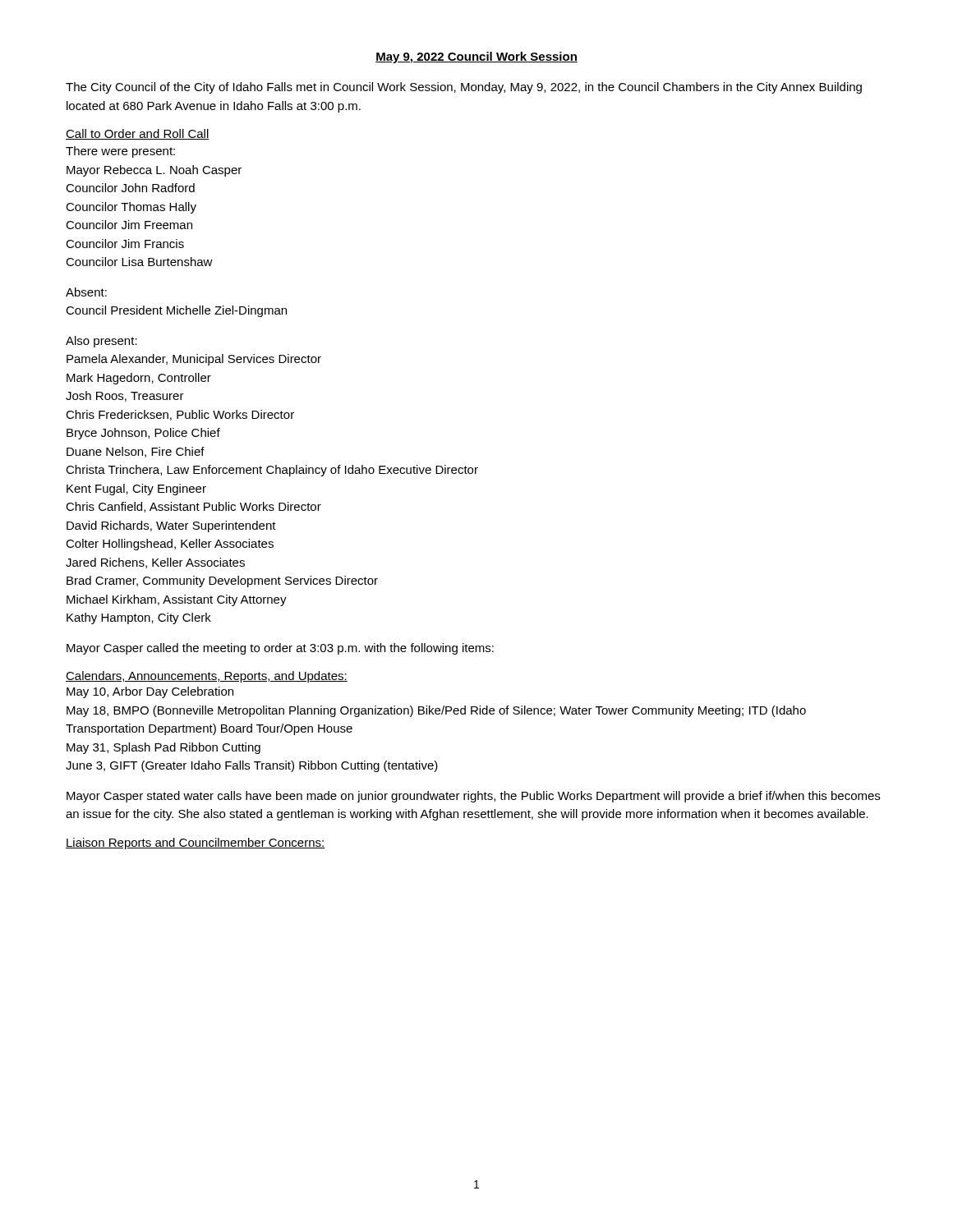This screenshot has height=1232, width=953.
Task: Navigate to the text starting "Also present: Pamela Alexander, Municipal"
Action: pyautogui.click(x=272, y=479)
